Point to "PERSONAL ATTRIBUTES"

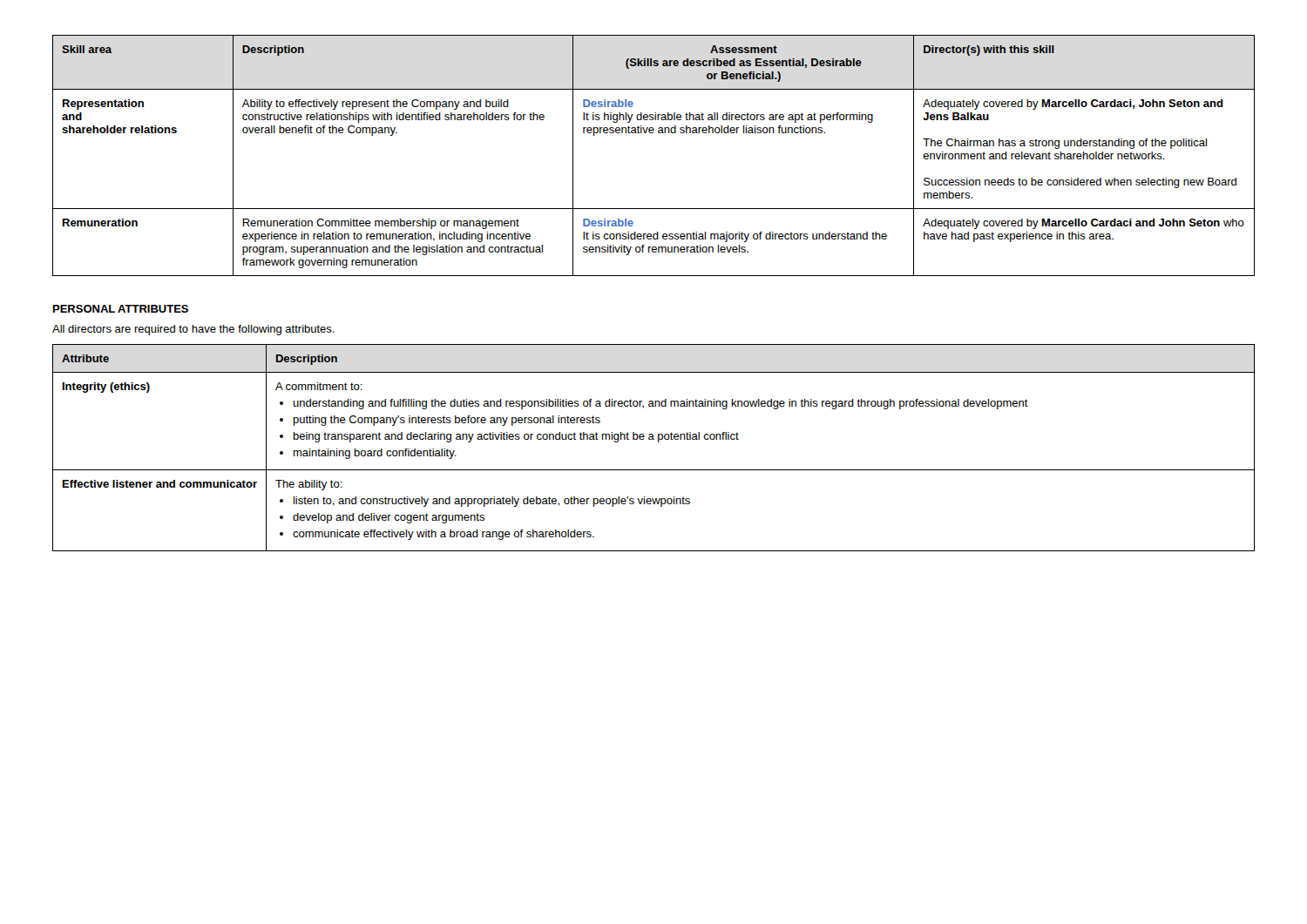click(x=120, y=309)
